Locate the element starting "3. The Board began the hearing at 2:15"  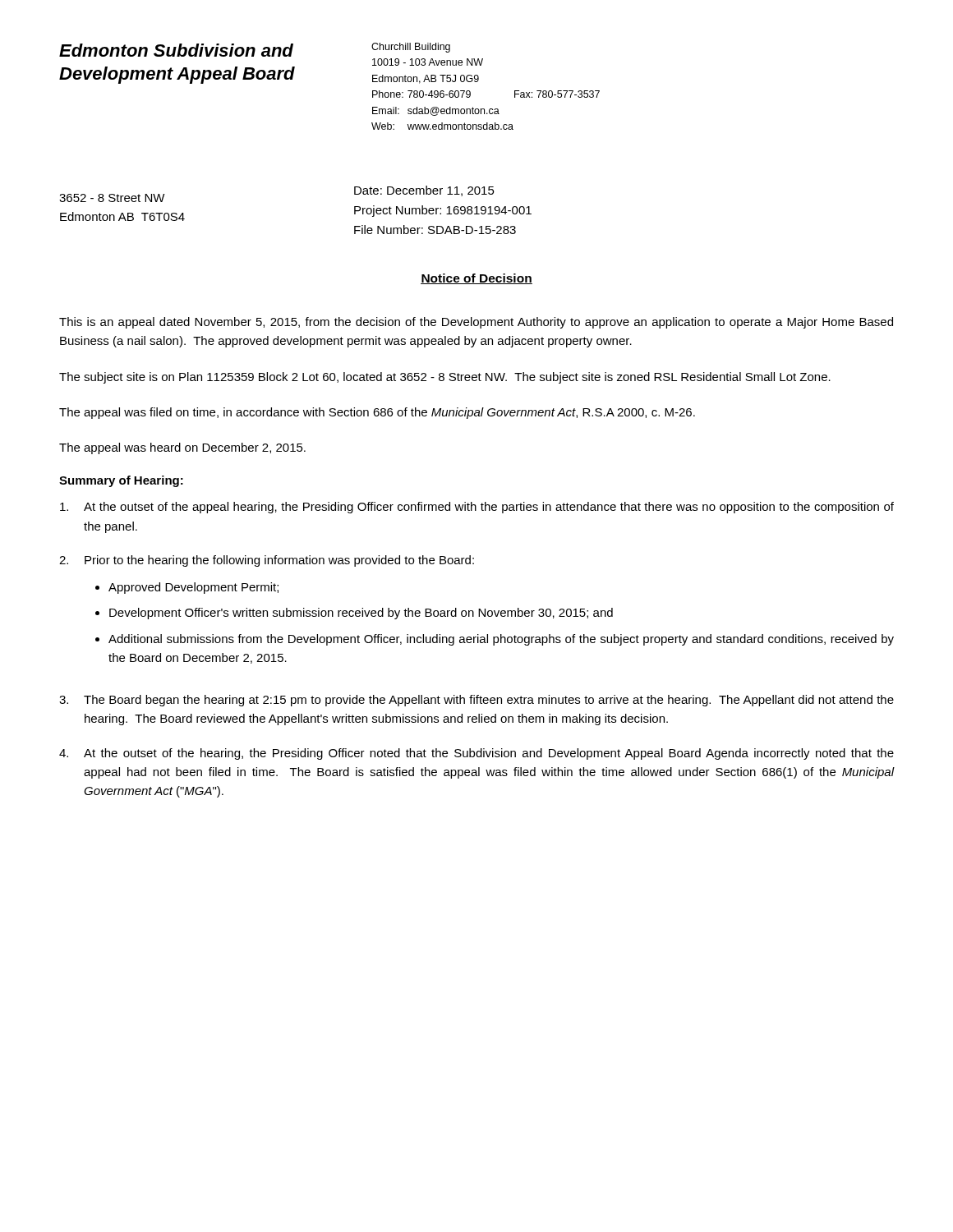(x=476, y=709)
